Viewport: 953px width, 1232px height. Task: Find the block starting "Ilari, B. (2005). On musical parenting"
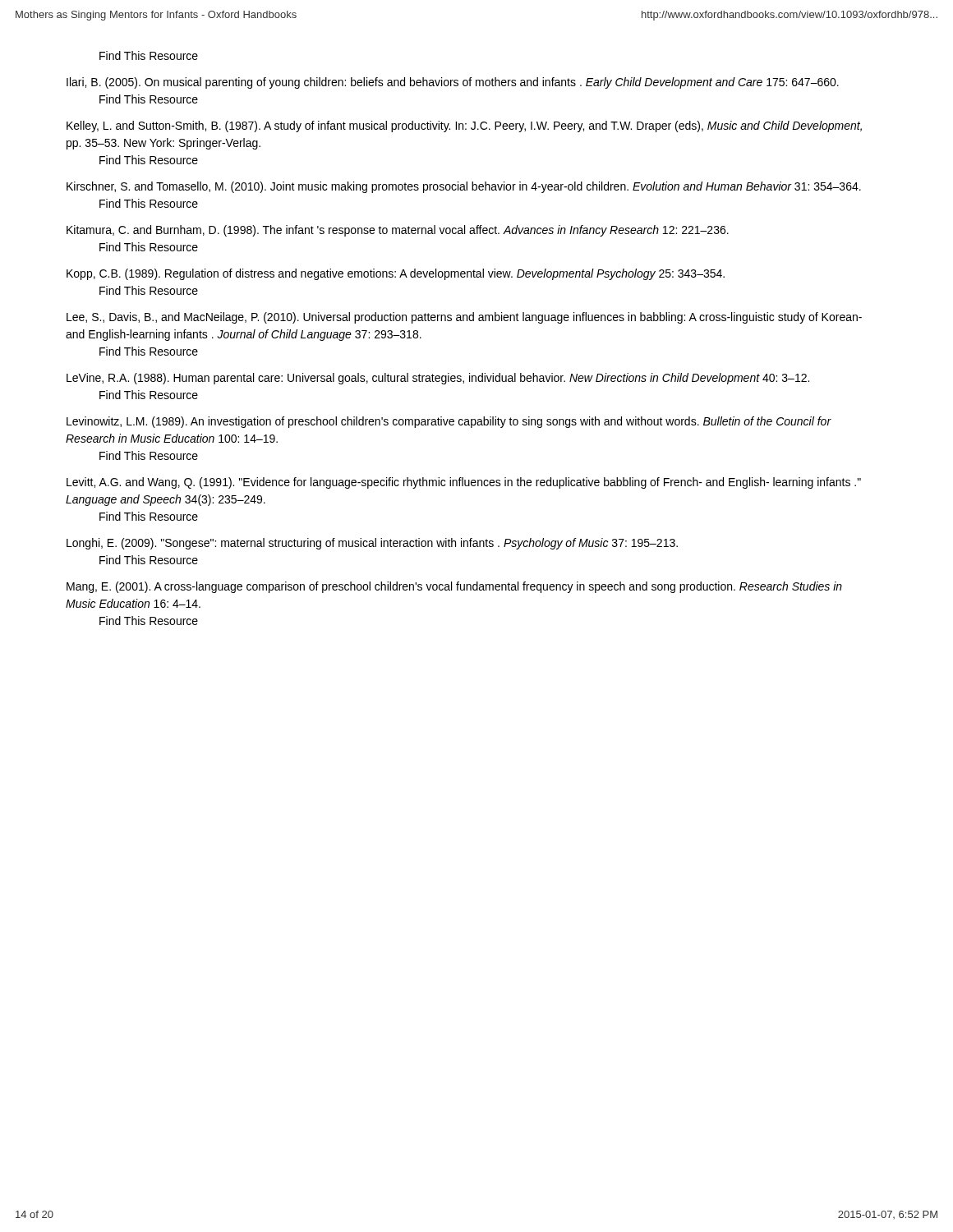pyautogui.click(x=468, y=90)
